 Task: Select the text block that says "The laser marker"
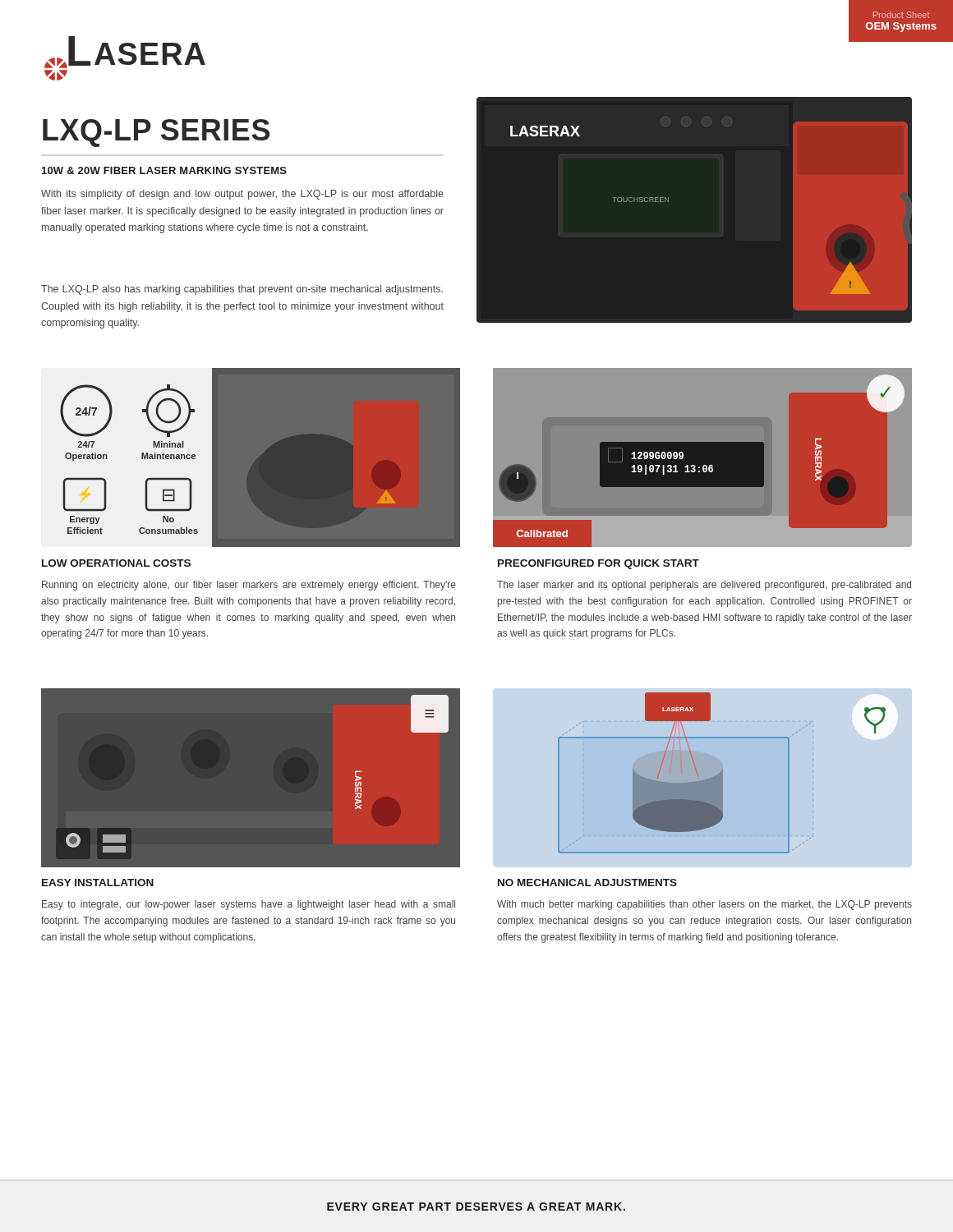pyautogui.click(x=705, y=610)
